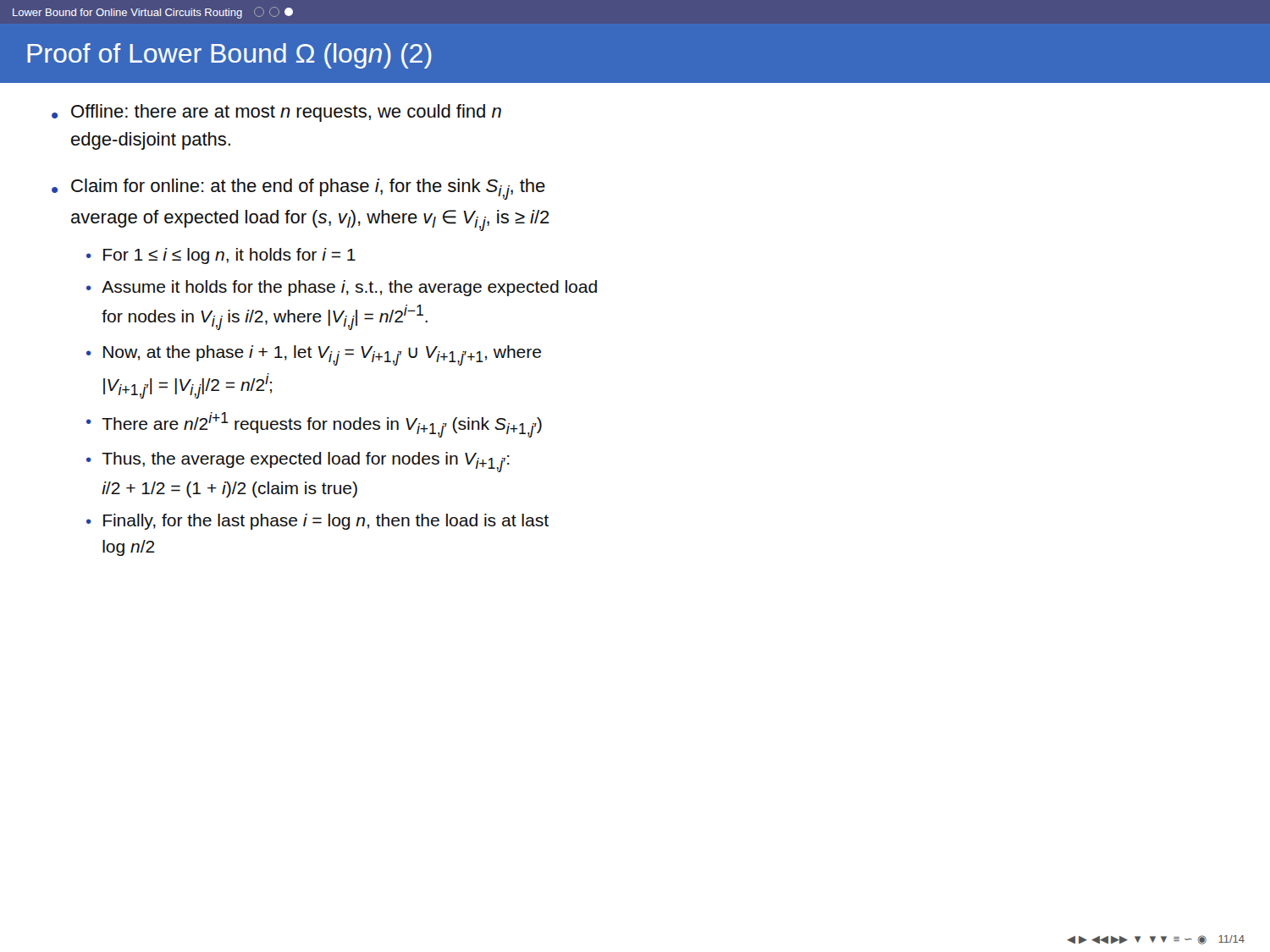Screen dimensions: 952x1270
Task: Locate the text block starting "• Thus, the average expected load"
Action: point(298,462)
